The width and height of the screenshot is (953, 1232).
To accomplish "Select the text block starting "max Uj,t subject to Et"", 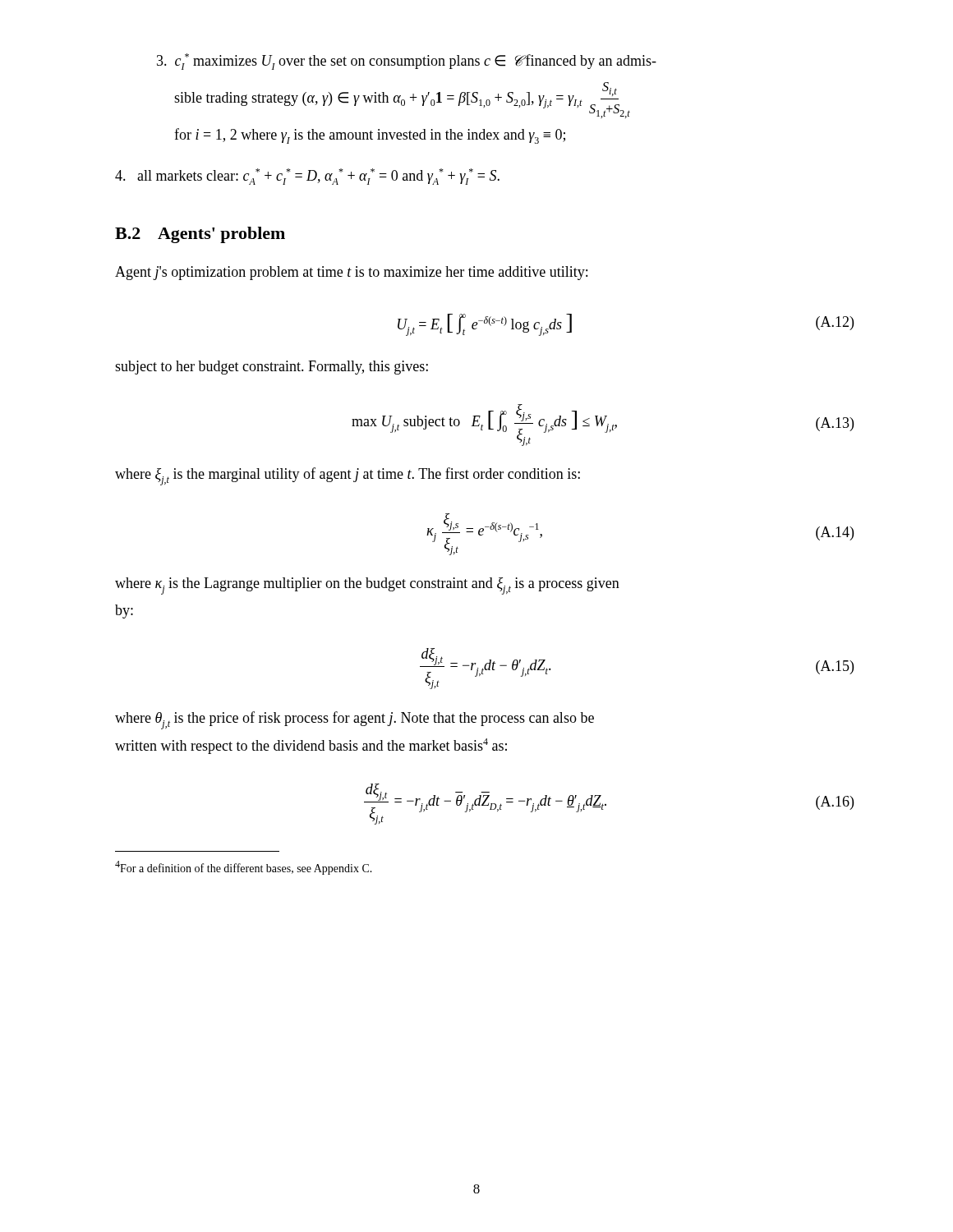I will pos(603,423).
